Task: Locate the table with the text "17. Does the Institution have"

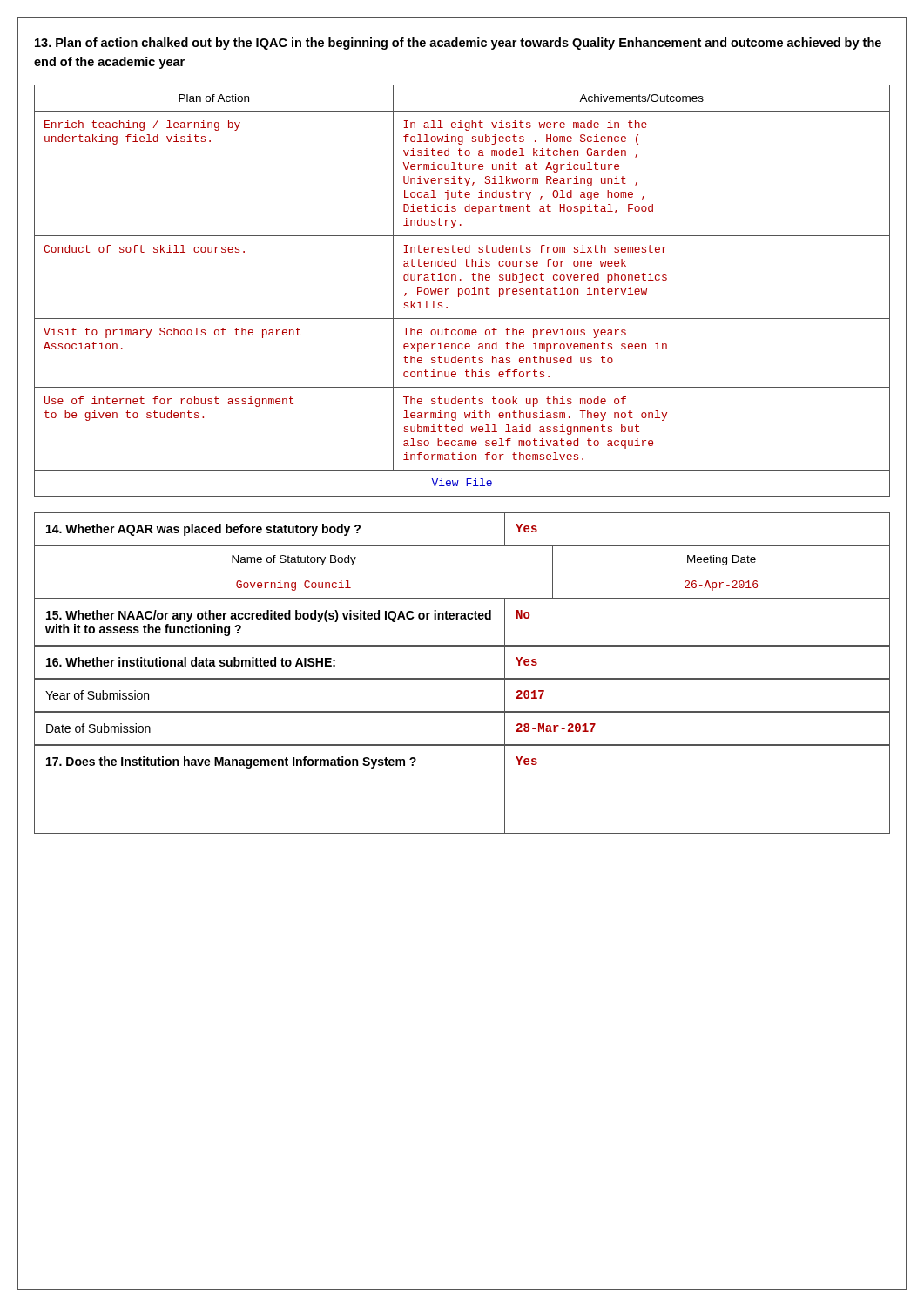Action: coord(462,789)
